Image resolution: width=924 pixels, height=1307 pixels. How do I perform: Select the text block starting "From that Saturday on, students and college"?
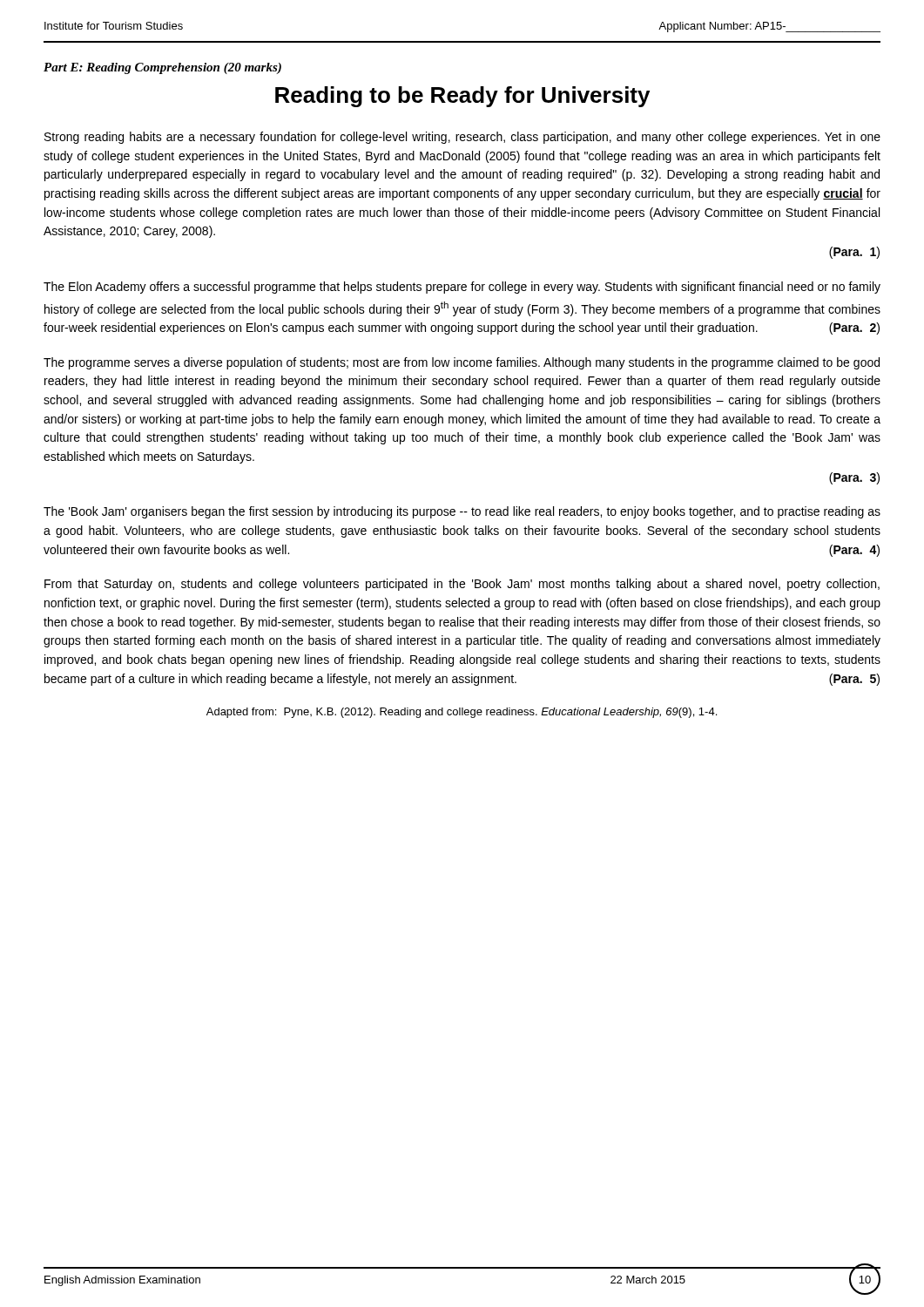pos(462,633)
